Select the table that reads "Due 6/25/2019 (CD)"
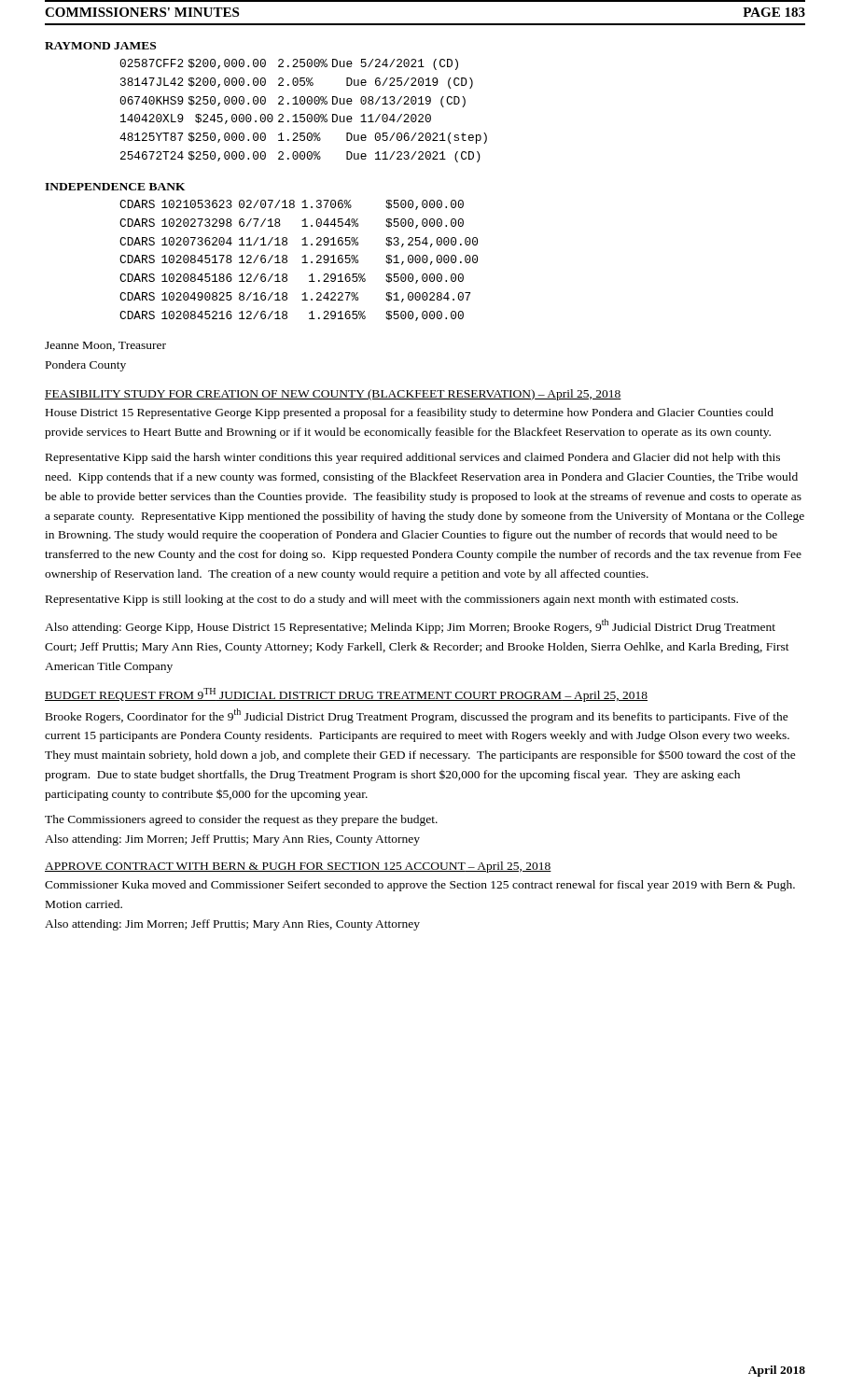Screen dimensions: 1400x850 pyautogui.click(x=462, y=111)
